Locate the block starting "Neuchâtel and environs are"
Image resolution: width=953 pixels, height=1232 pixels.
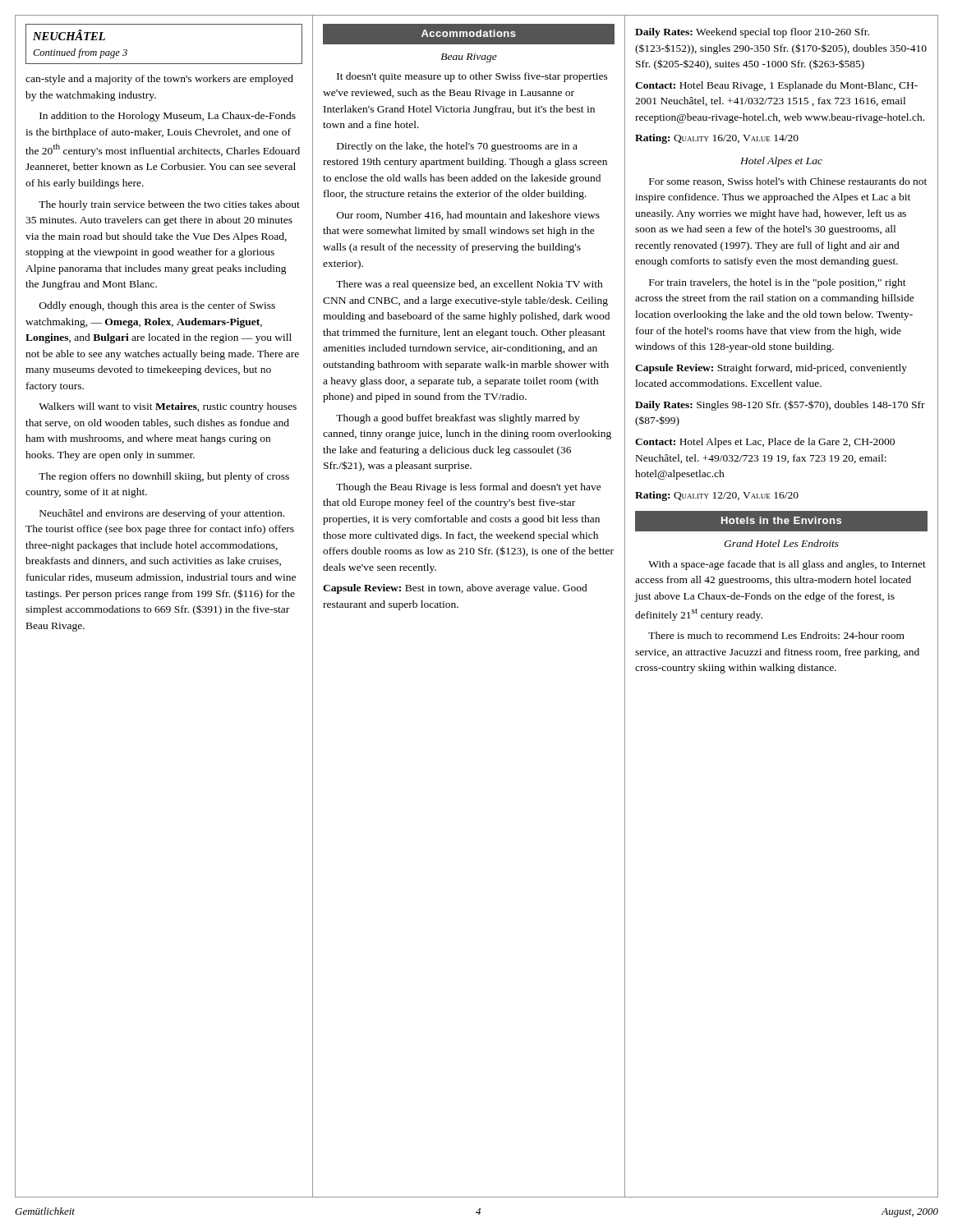point(164,569)
